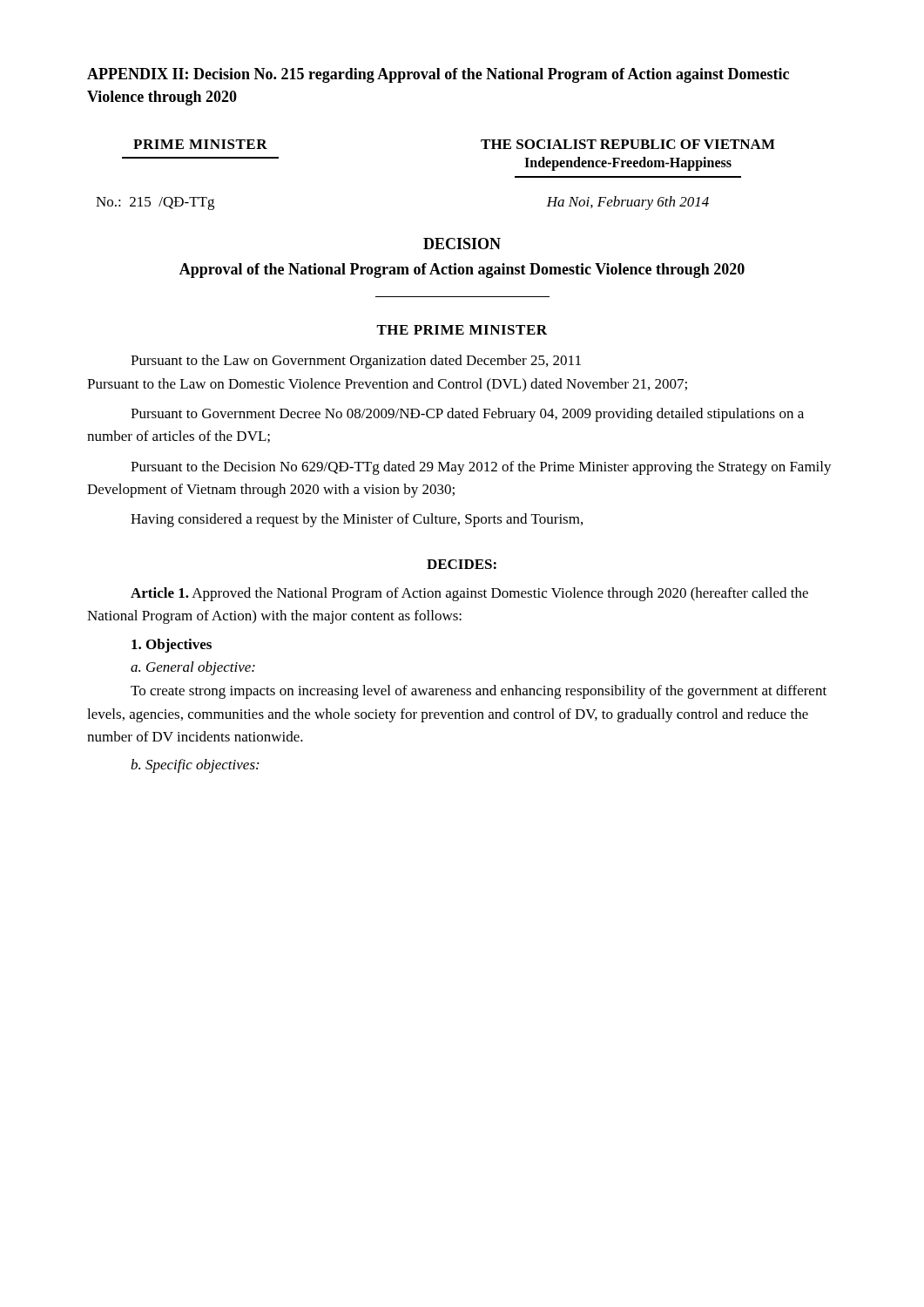Click on the text block starting "THE SOCIALIST REPUBLIC"
Screen dimensions: 1307x924
point(628,157)
